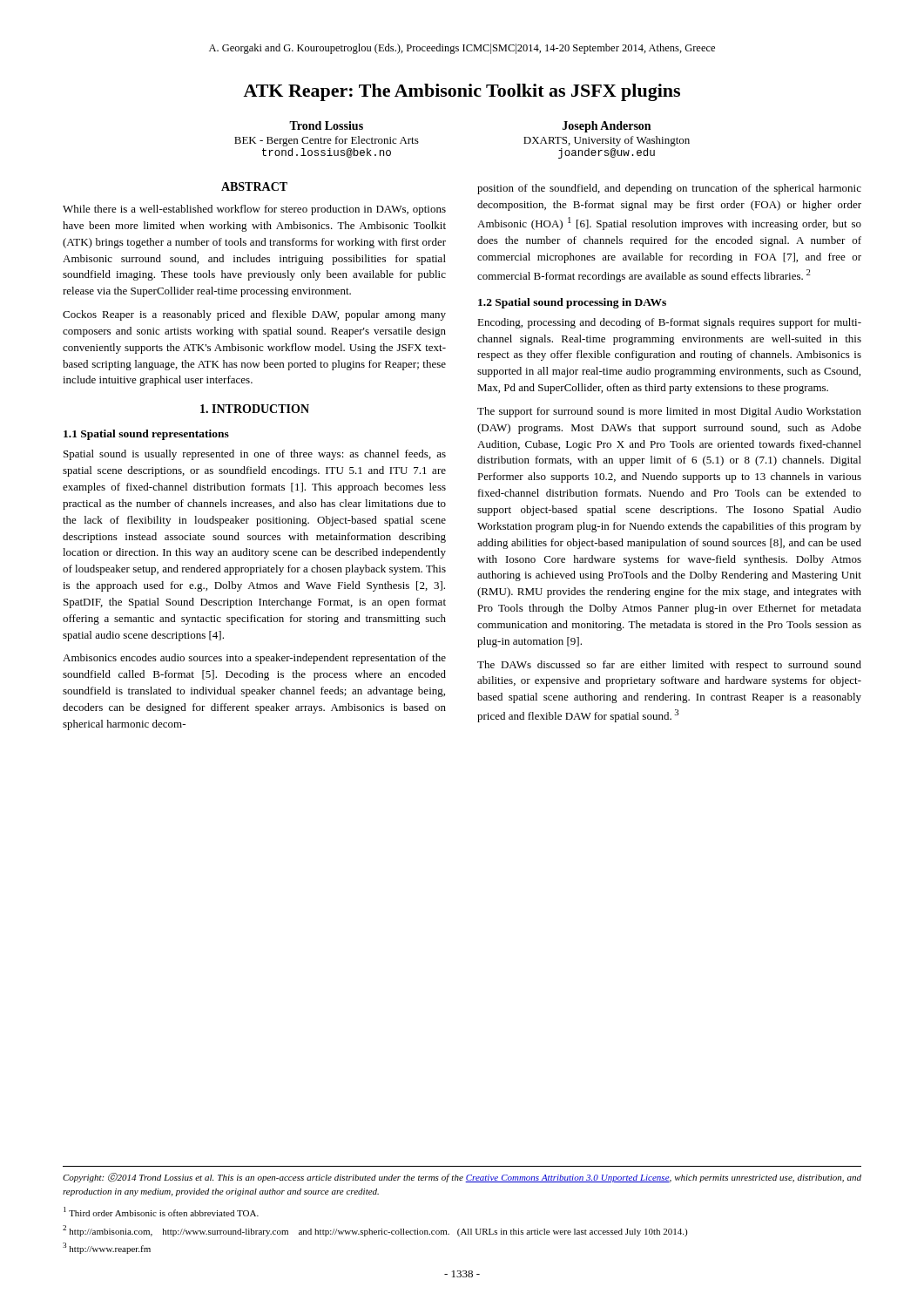Locate the text block containing "position of the"
The height and width of the screenshot is (1307, 924).
[669, 233]
